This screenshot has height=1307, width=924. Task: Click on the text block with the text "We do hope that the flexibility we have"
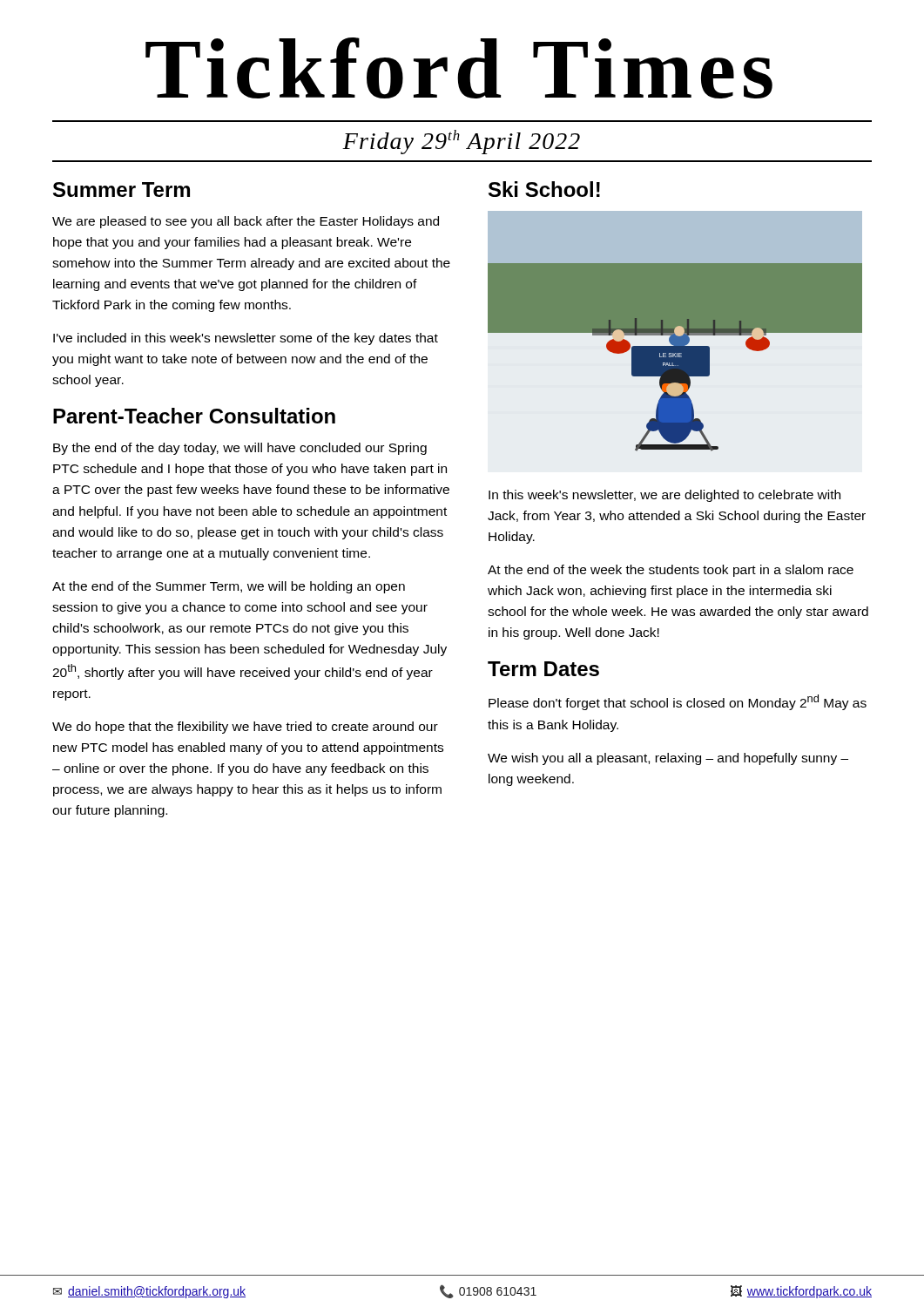pos(248,768)
